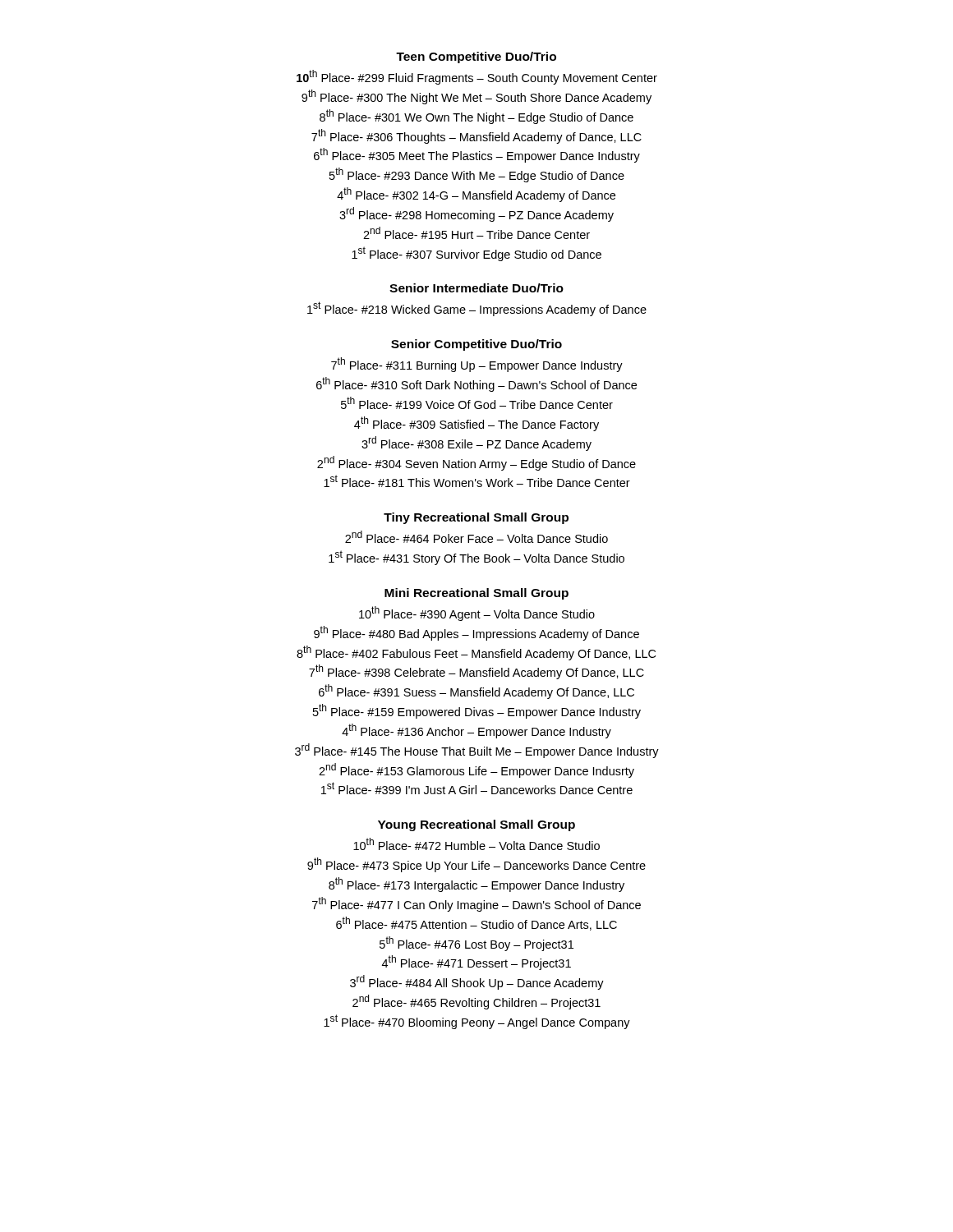953x1232 pixels.
Task: Locate the block of text that opens with "5th Place- #293 Dance With Me –"
Action: coord(476,174)
